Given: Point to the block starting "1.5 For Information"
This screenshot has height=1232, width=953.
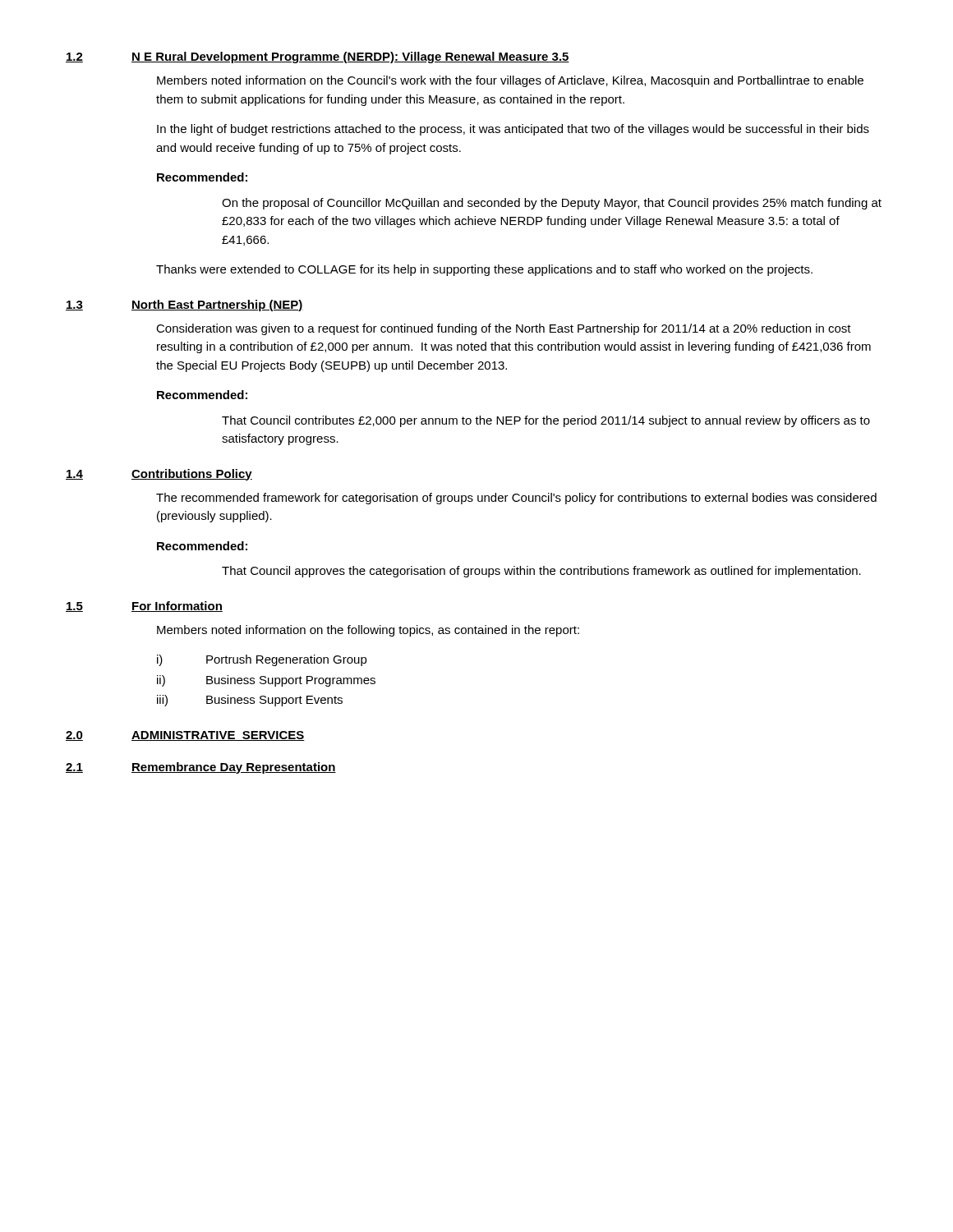Looking at the screenshot, I should (144, 605).
